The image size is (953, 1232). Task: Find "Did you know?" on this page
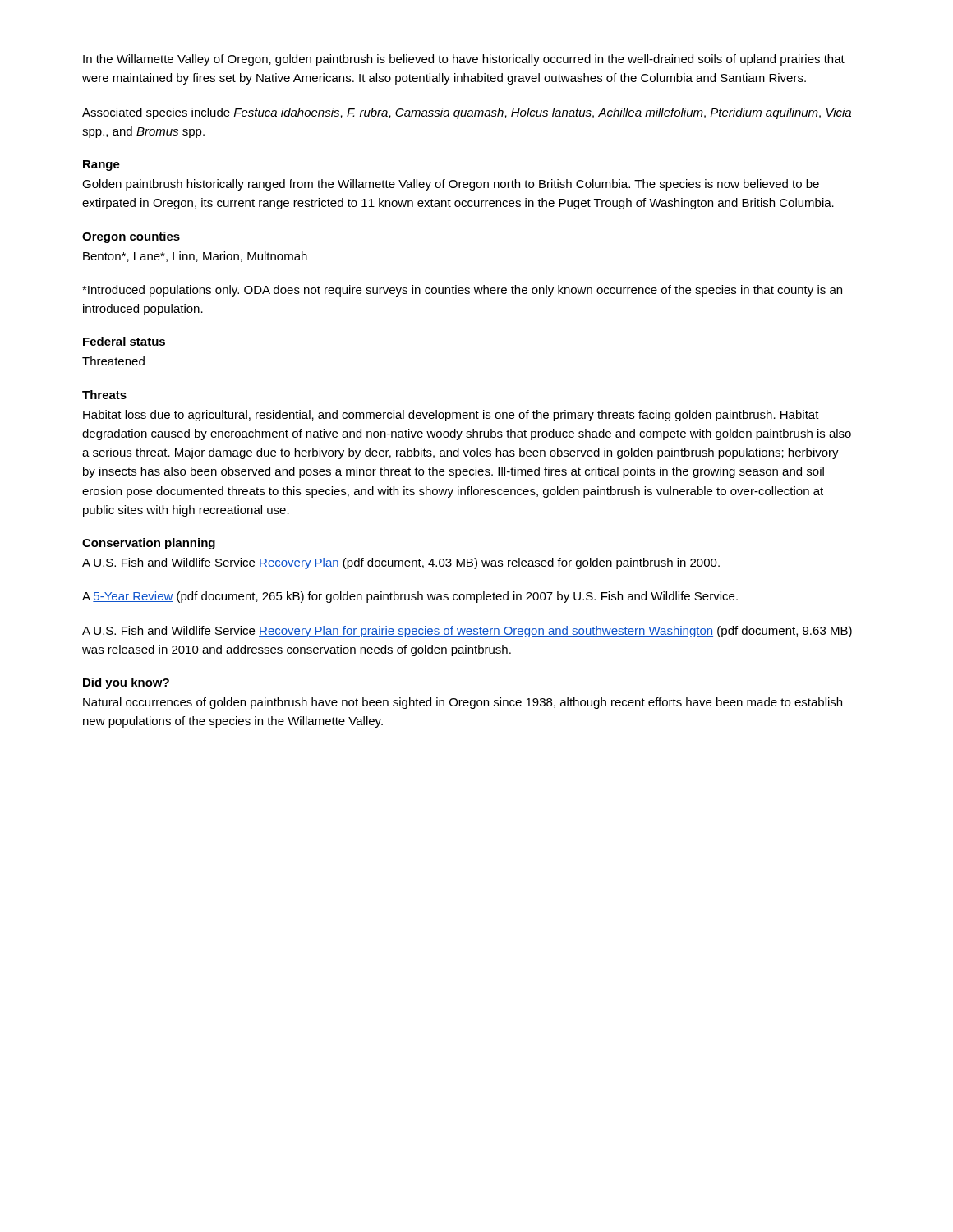tap(126, 682)
